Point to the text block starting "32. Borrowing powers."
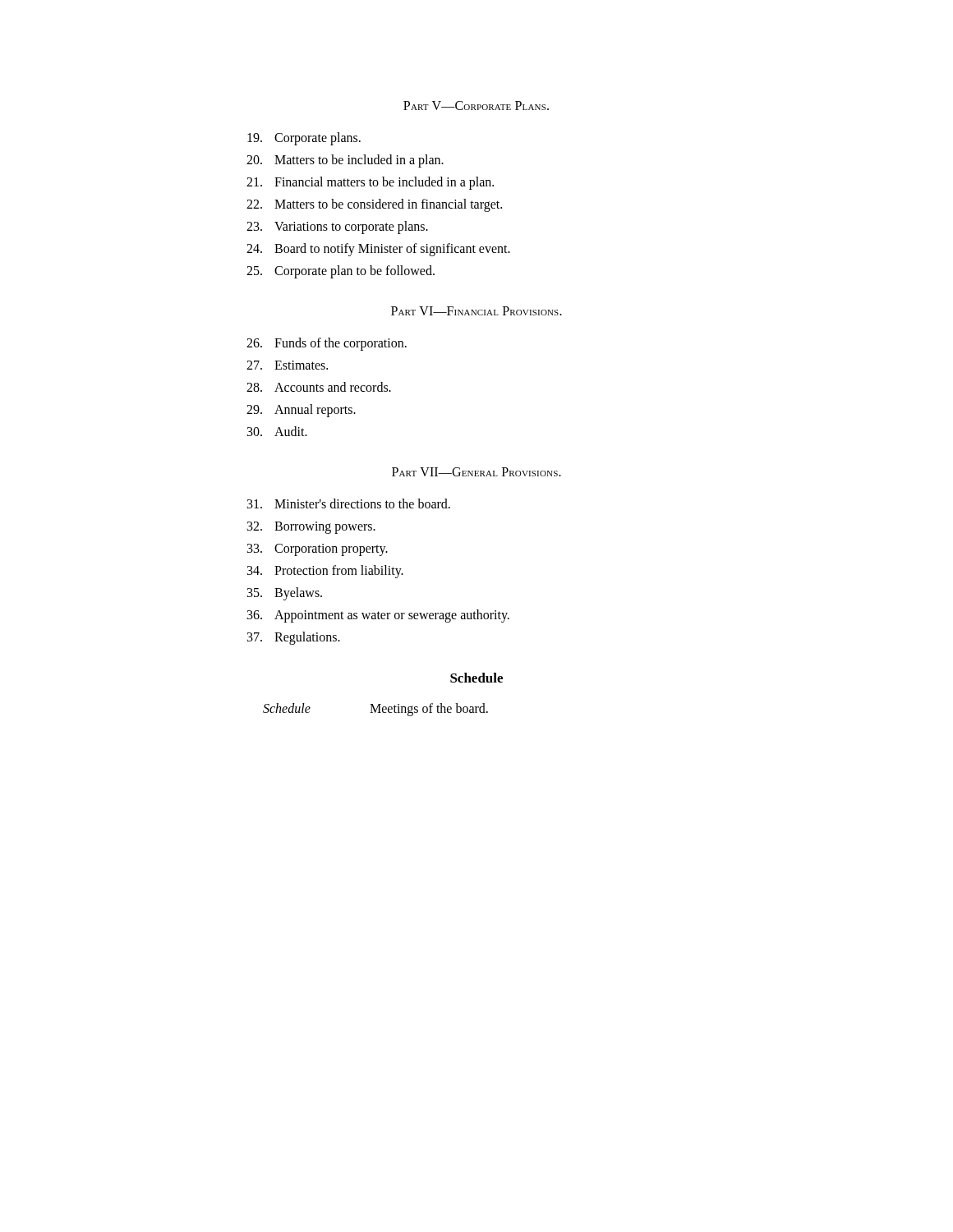This screenshot has width=953, height=1232. (x=311, y=528)
